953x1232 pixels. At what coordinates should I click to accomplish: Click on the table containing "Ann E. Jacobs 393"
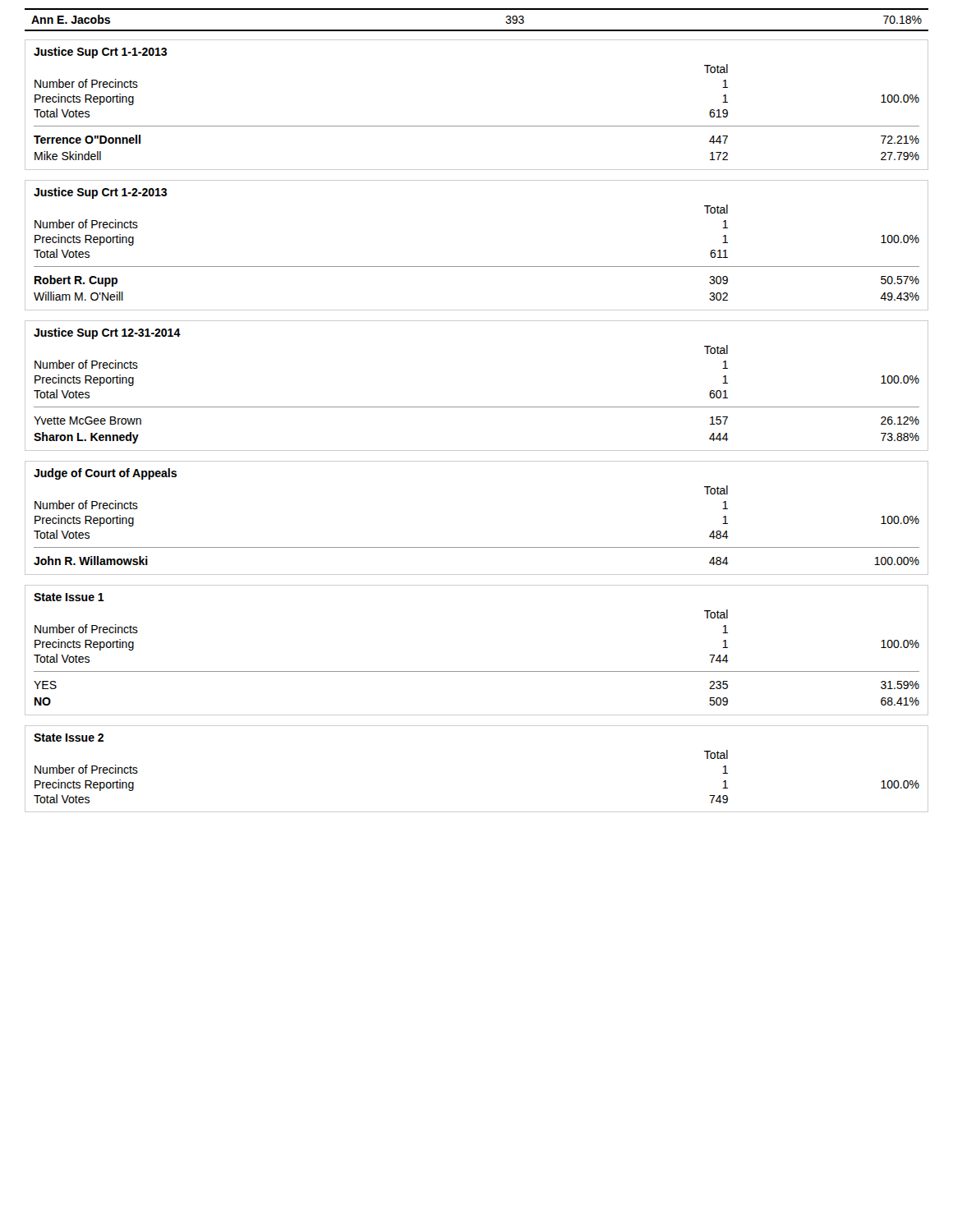coord(476,20)
